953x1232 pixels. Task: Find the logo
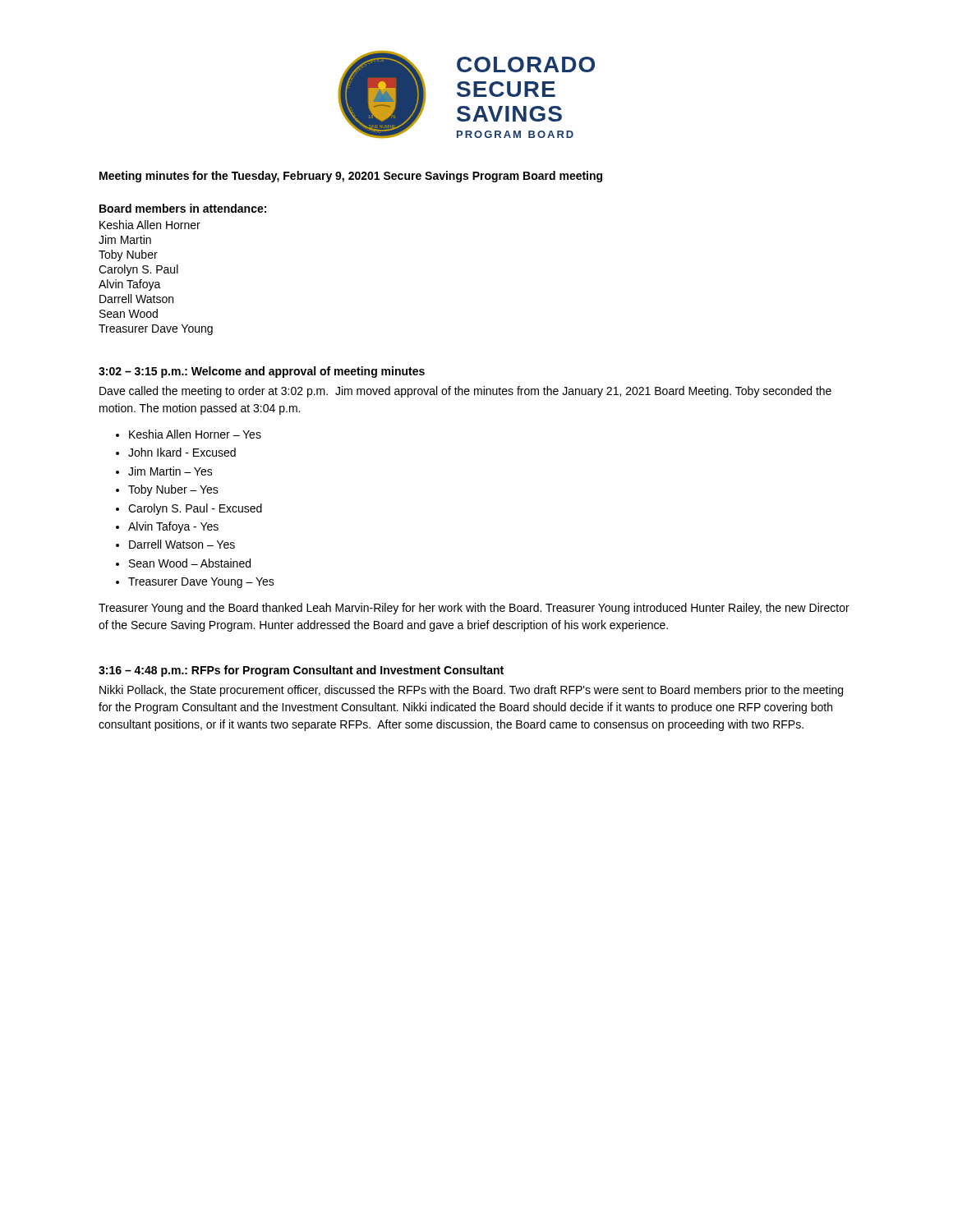(x=476, y=94)
